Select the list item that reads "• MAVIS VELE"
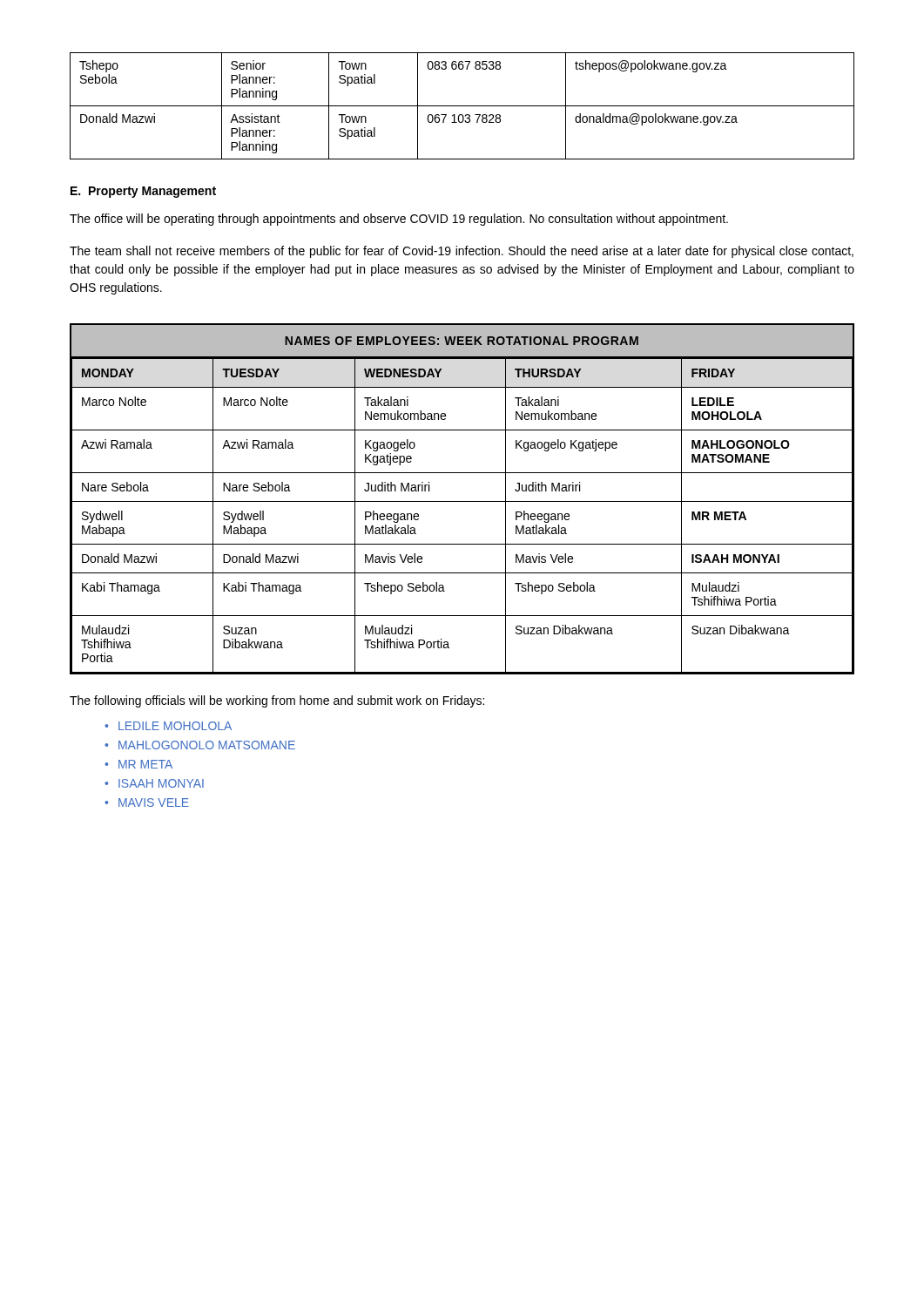924x1307 pixels. 147,802
